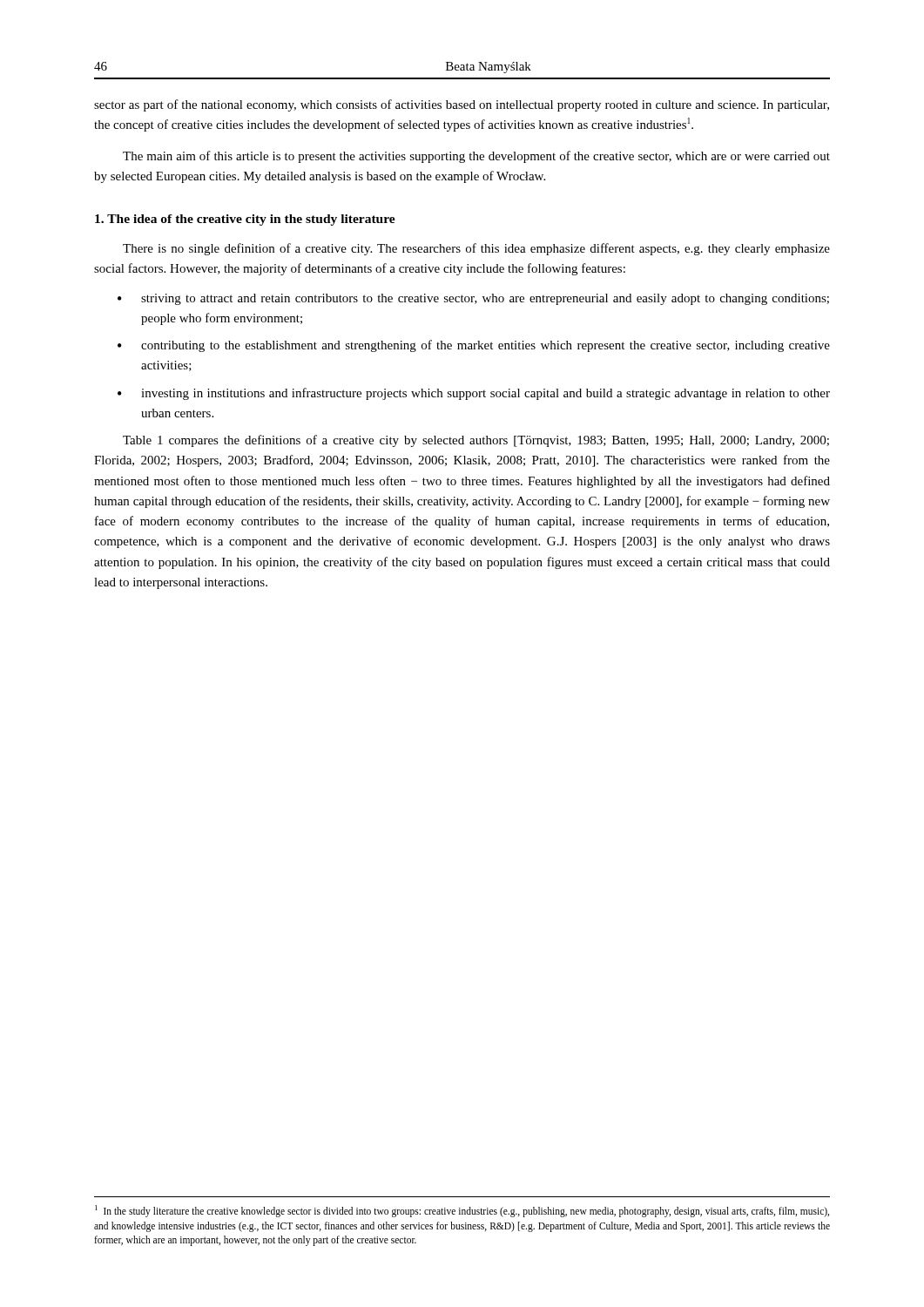The image size is (924, 1307).
Task: Locate the block of text that opens with "sector as part of the"
Action: 462,115
